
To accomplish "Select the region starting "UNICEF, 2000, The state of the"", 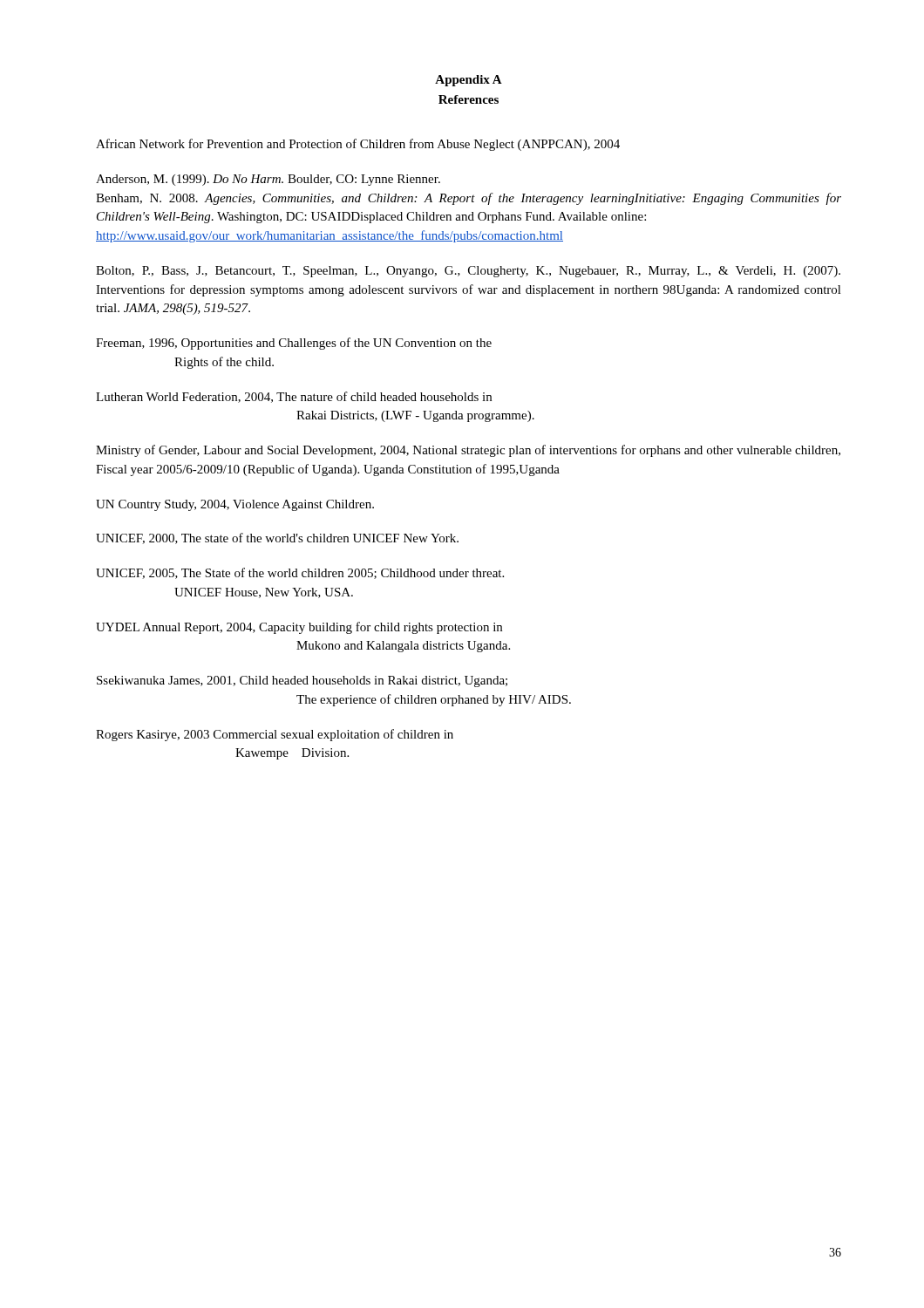I will pyautogui.click(x=278, y=538).
